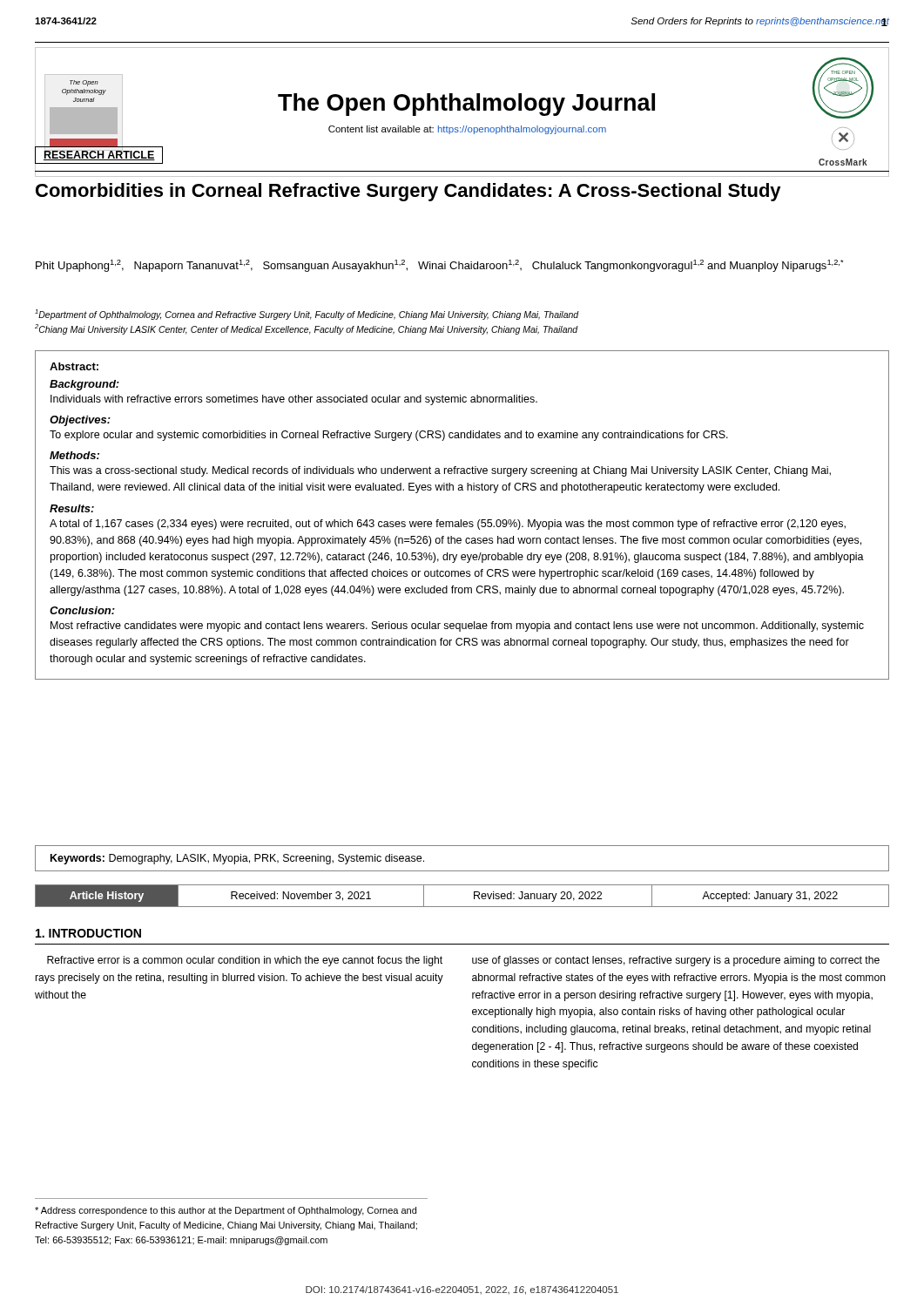Click on the element starting "Address correspondence to this author at the Department"
The image size is (924, 1307).
point(226,1225)
